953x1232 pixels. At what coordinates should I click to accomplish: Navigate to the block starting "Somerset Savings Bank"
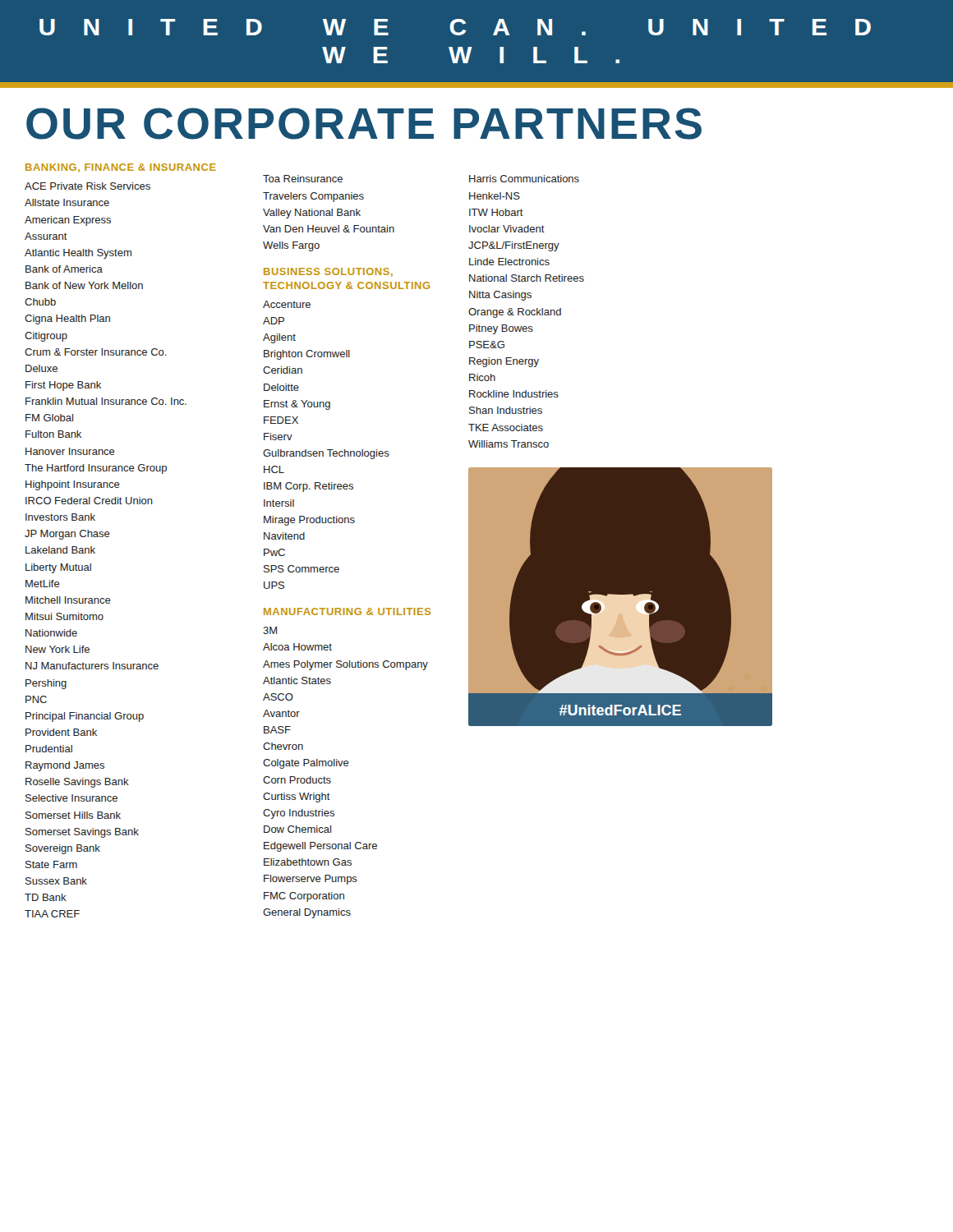[82, 831]
